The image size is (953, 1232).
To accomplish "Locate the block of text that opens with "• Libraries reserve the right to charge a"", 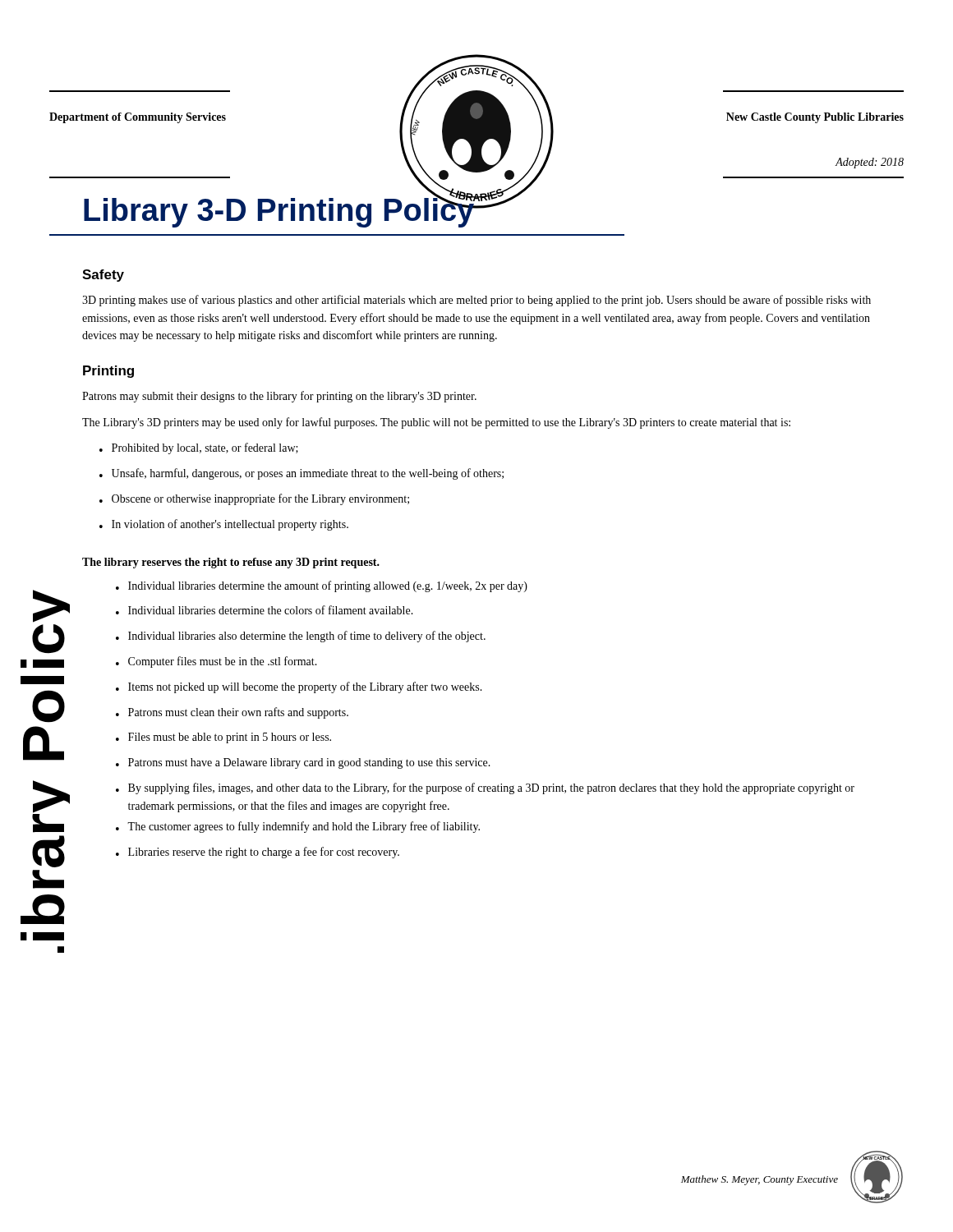I will (x=257, y=855).
